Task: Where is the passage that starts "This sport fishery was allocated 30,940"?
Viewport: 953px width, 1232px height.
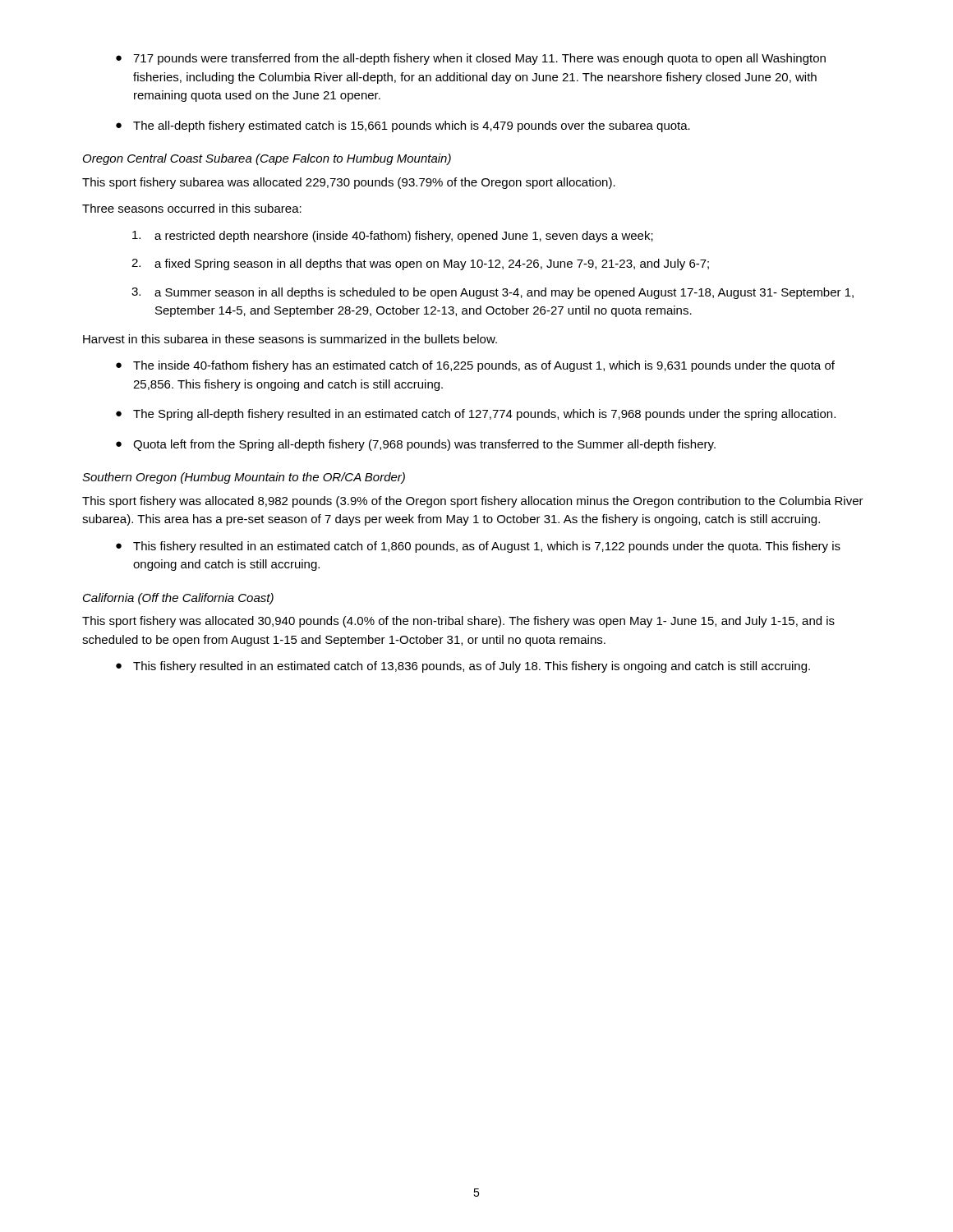Action: 458,630
